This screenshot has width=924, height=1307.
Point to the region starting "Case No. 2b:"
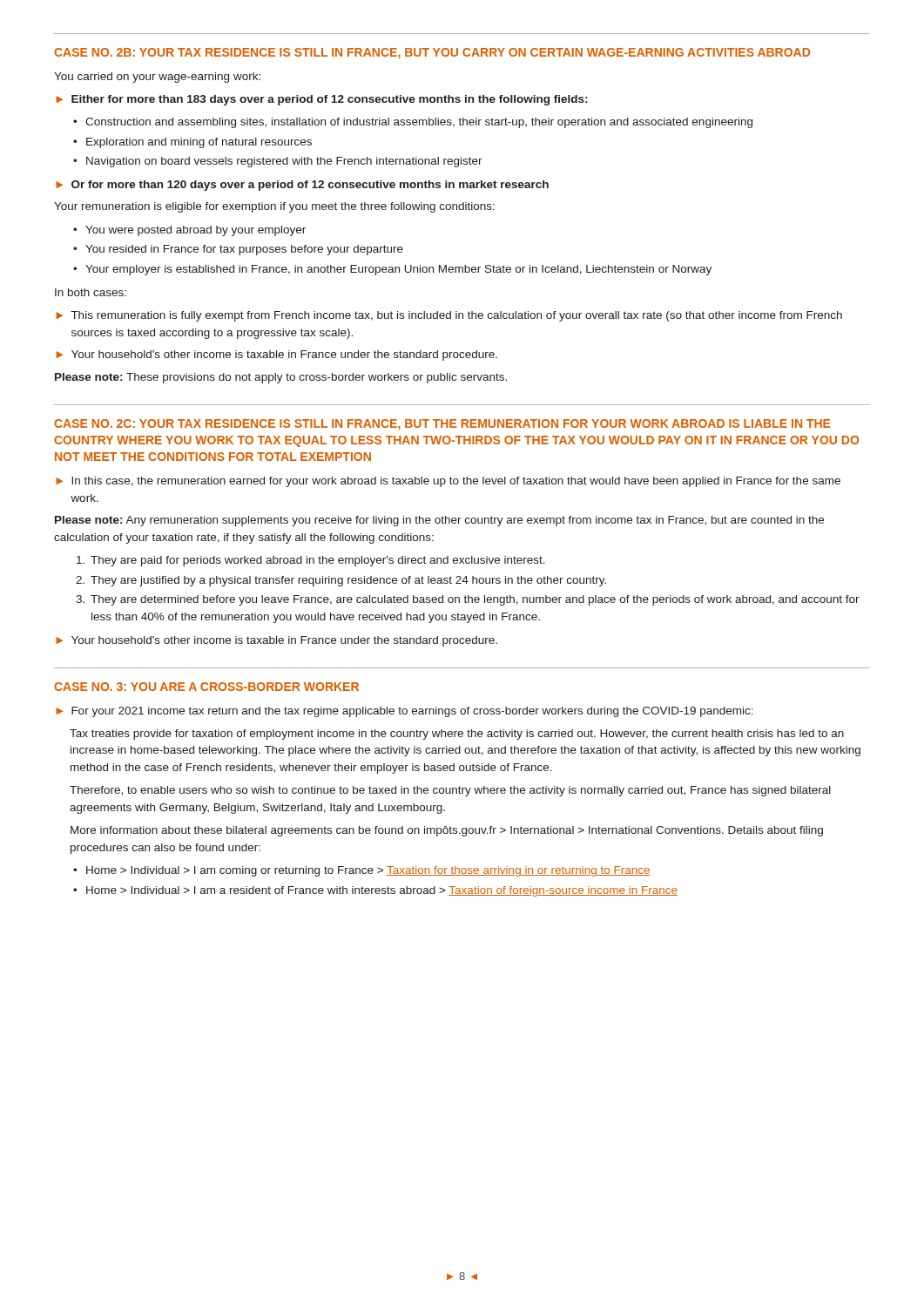[432, 52]
